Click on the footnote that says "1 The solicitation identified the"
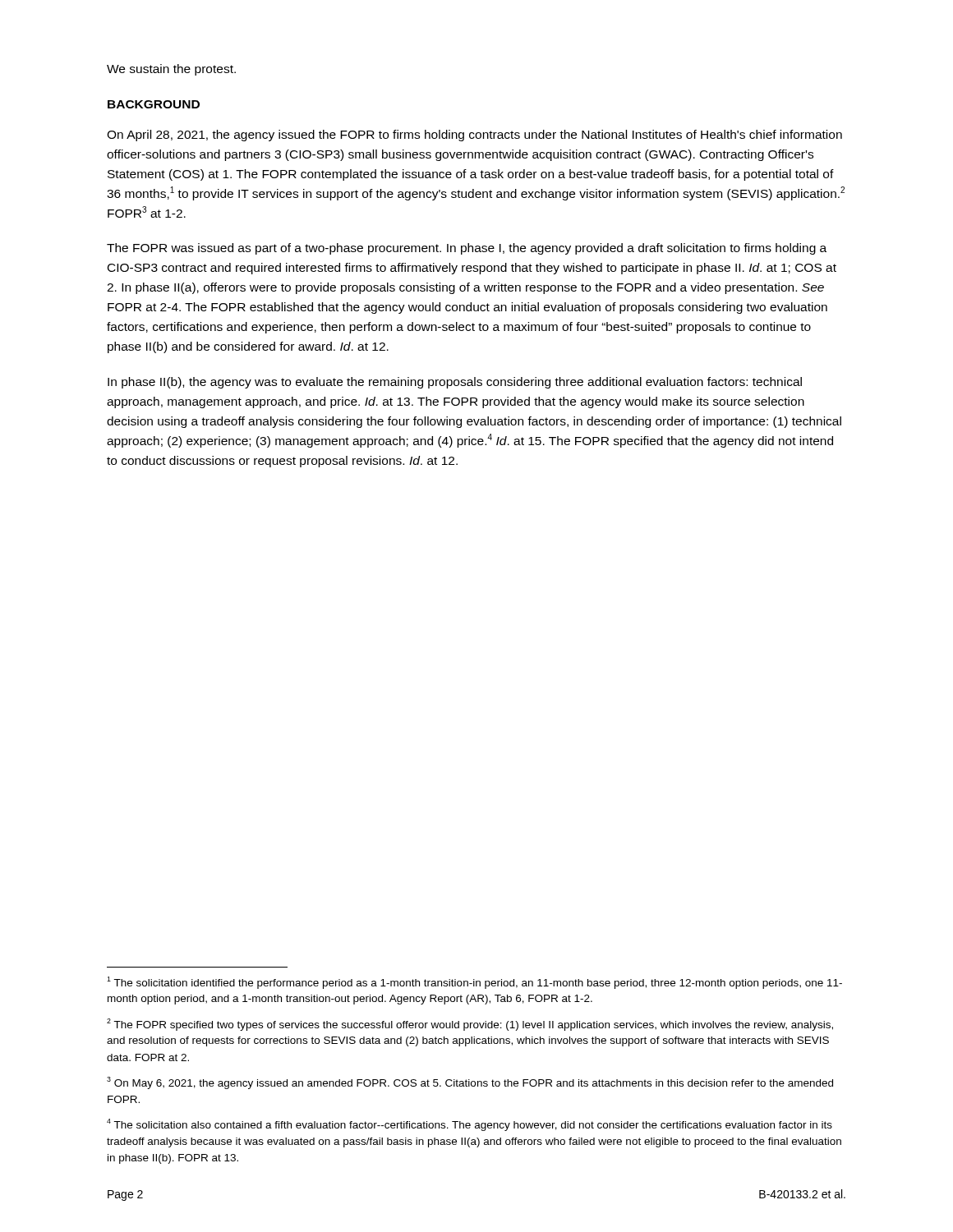The image size is (953, 1232). click(475, 990)
